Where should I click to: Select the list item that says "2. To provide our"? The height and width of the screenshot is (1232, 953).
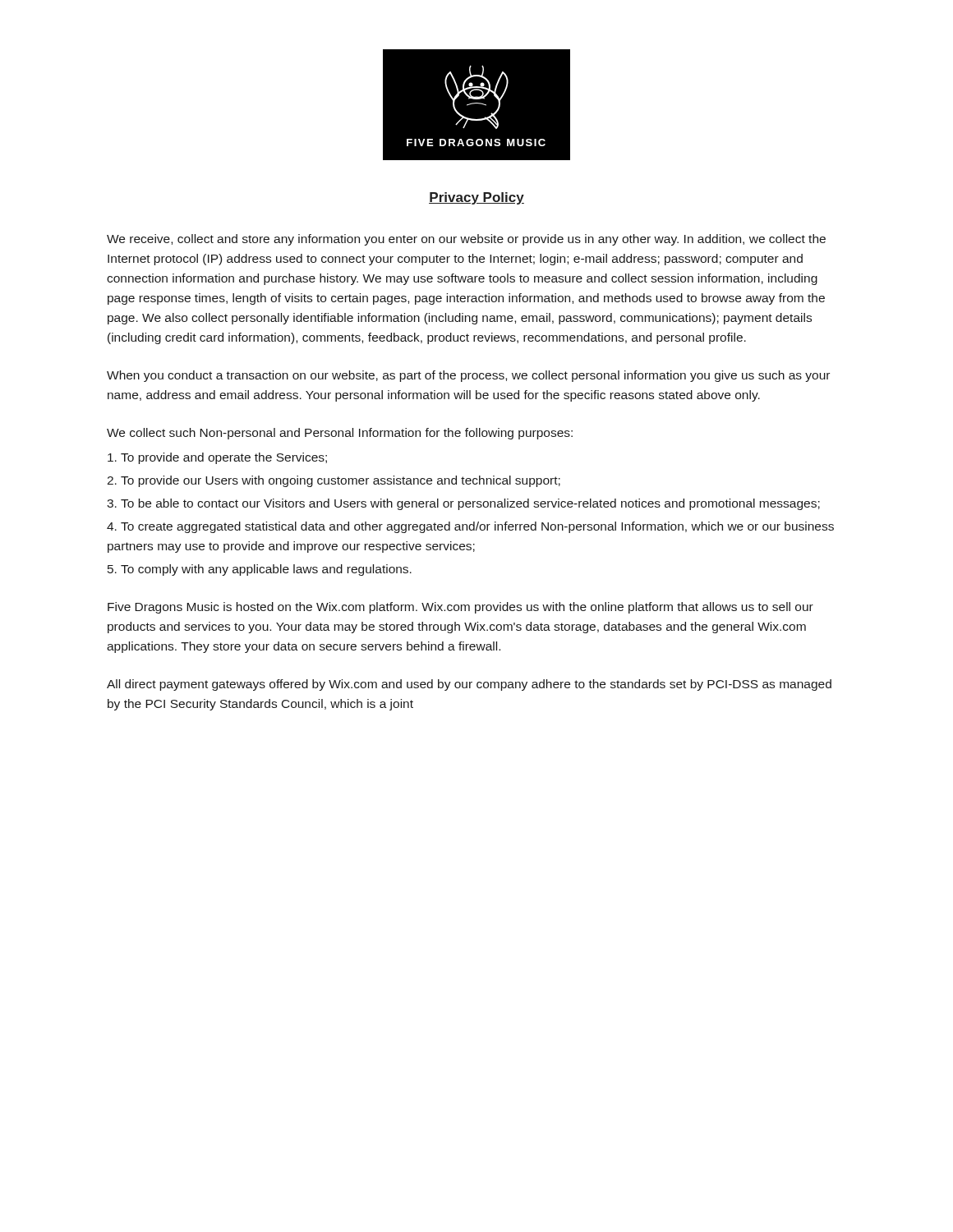coord(334,480)
